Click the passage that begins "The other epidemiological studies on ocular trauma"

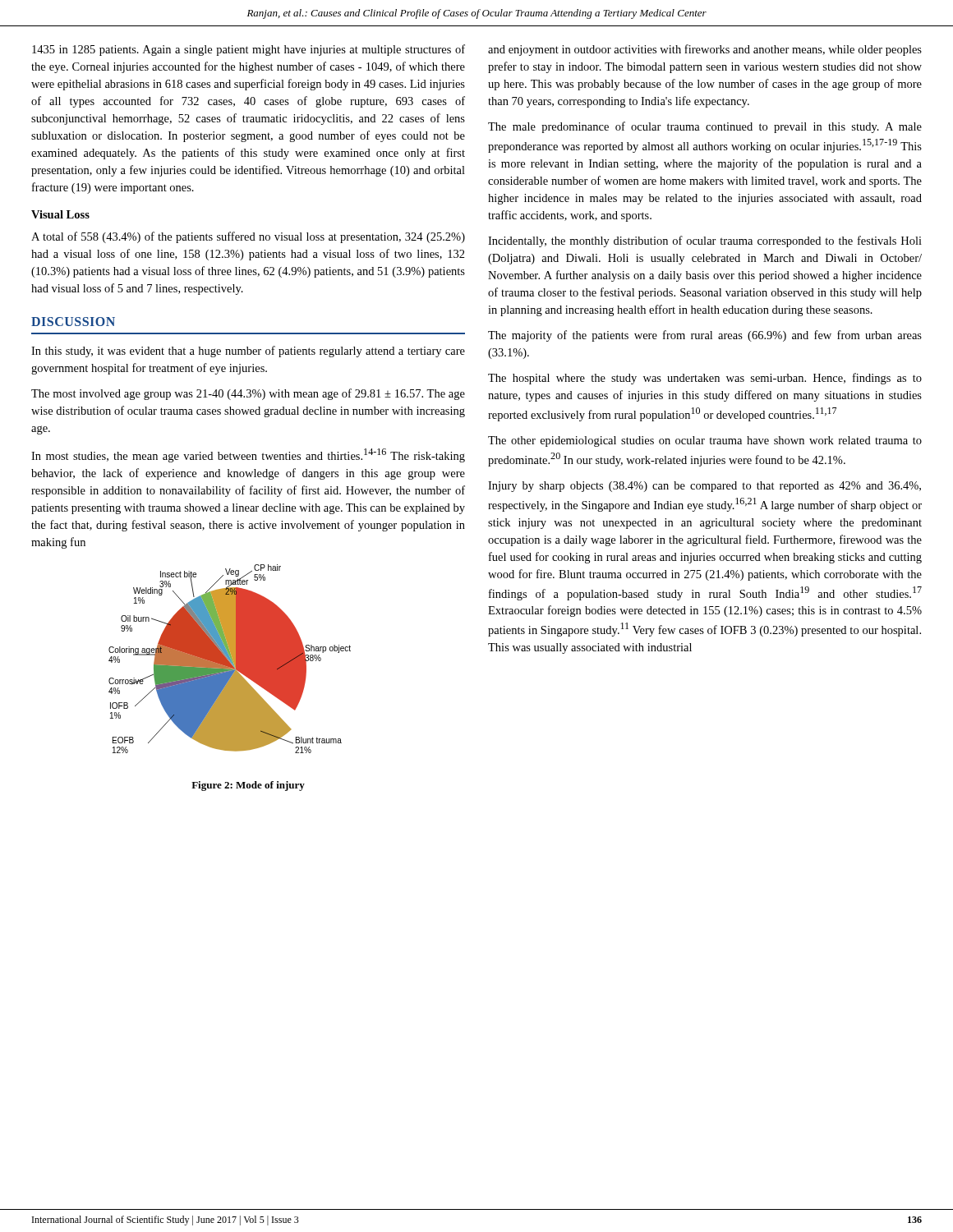(705, 450)
